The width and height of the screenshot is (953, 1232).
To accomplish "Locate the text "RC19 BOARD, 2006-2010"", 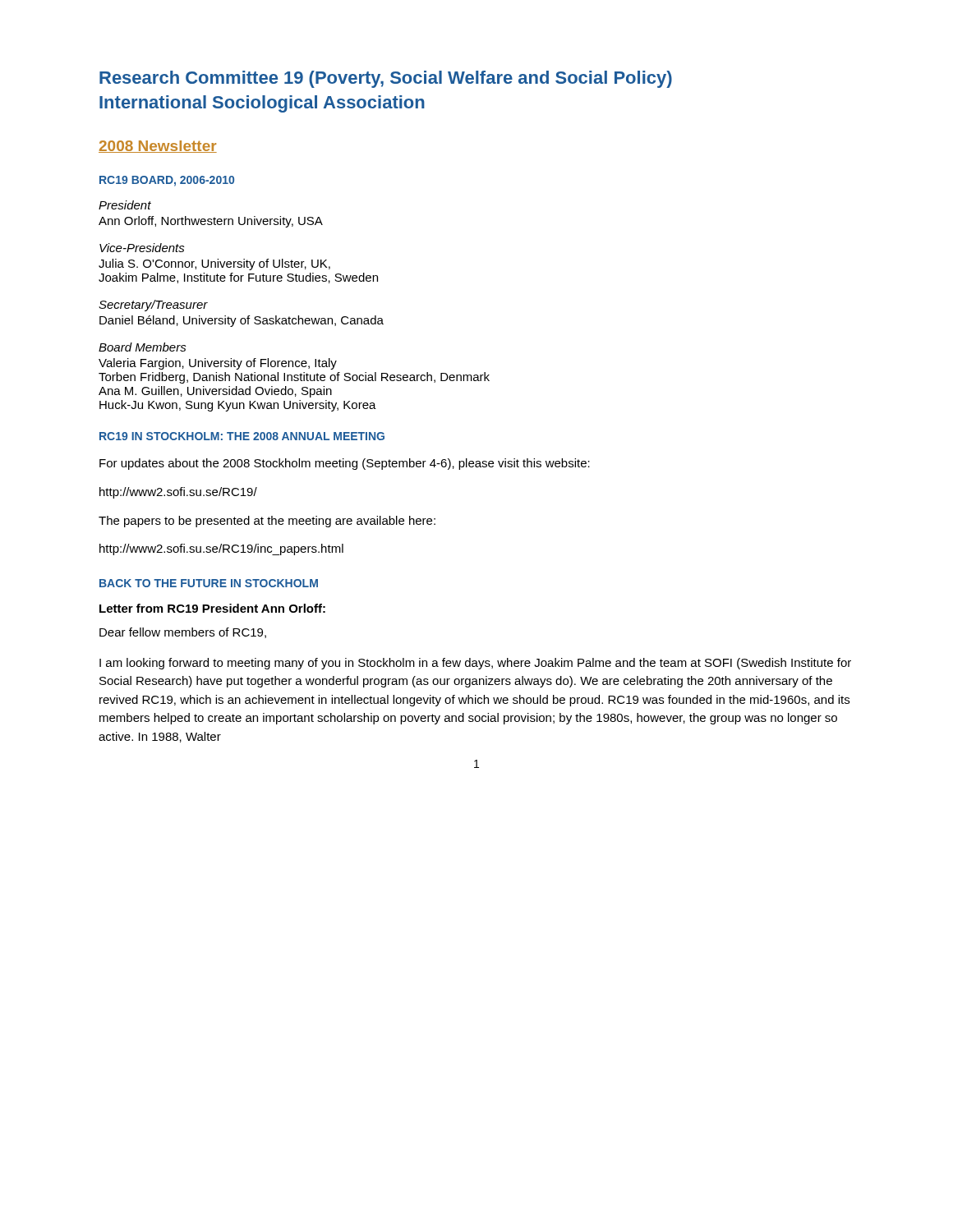I will pos(167,181).
